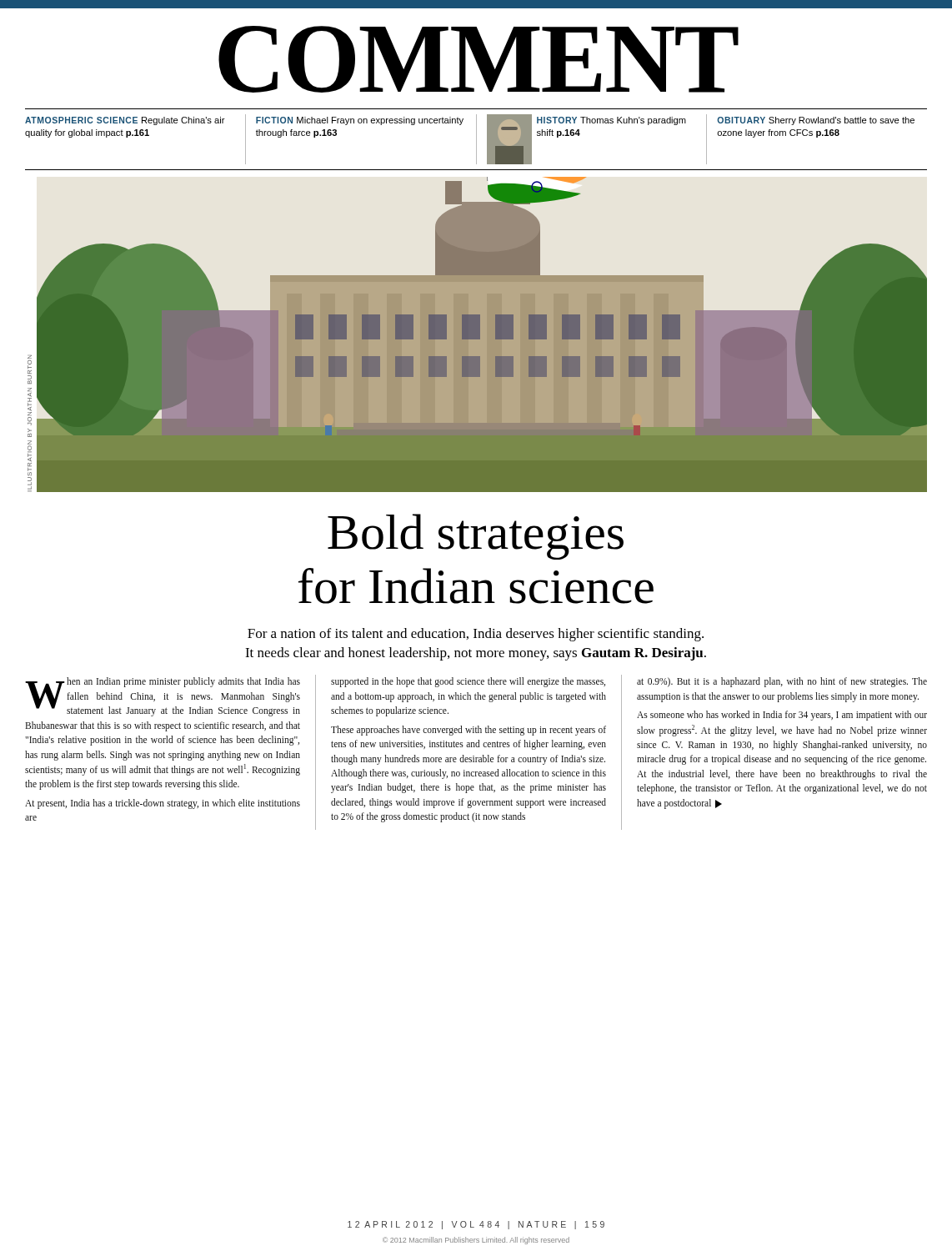
Task: Select the text block starting "Bold strategiesfor Indian science"
Action: (x=476, y=559)
